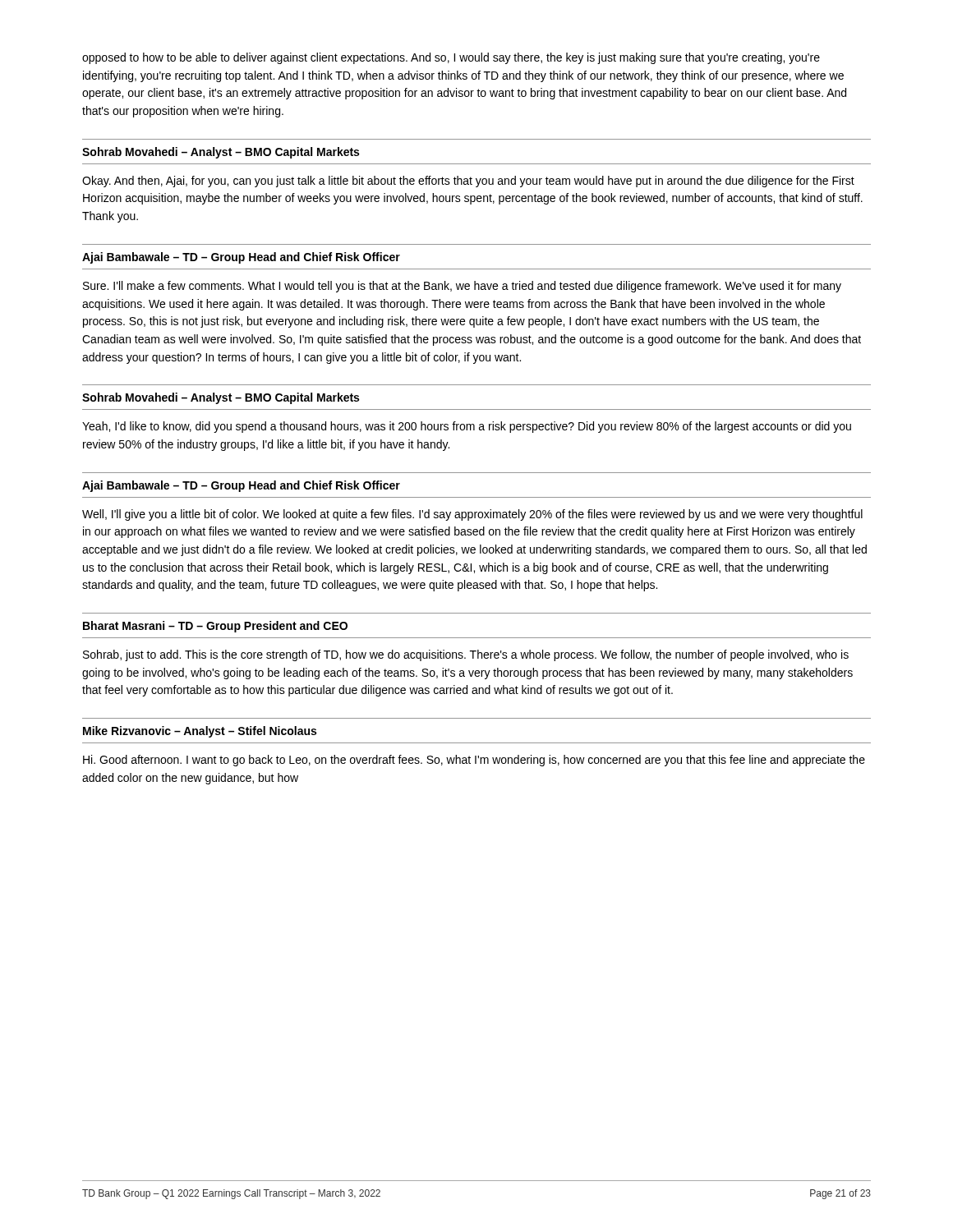The image size is (953, 1232).
Task: Click on the text block that says "opposed to how to be able"
Action: [x=476, y=85]
